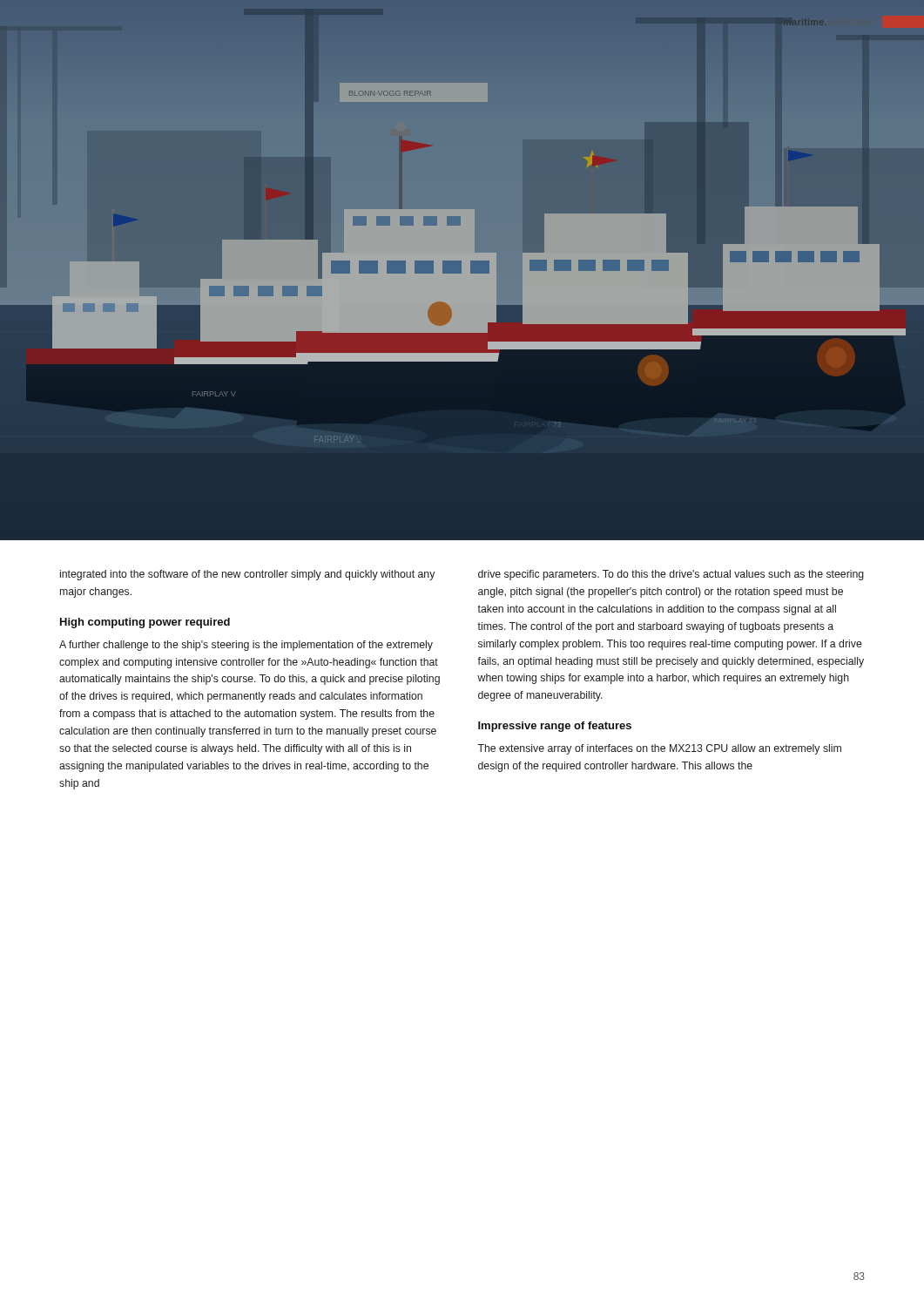Click on the region starting "integrated into the software of the"
The width and height of the screenshot is (924, 1307).
(x=247, y=583)
